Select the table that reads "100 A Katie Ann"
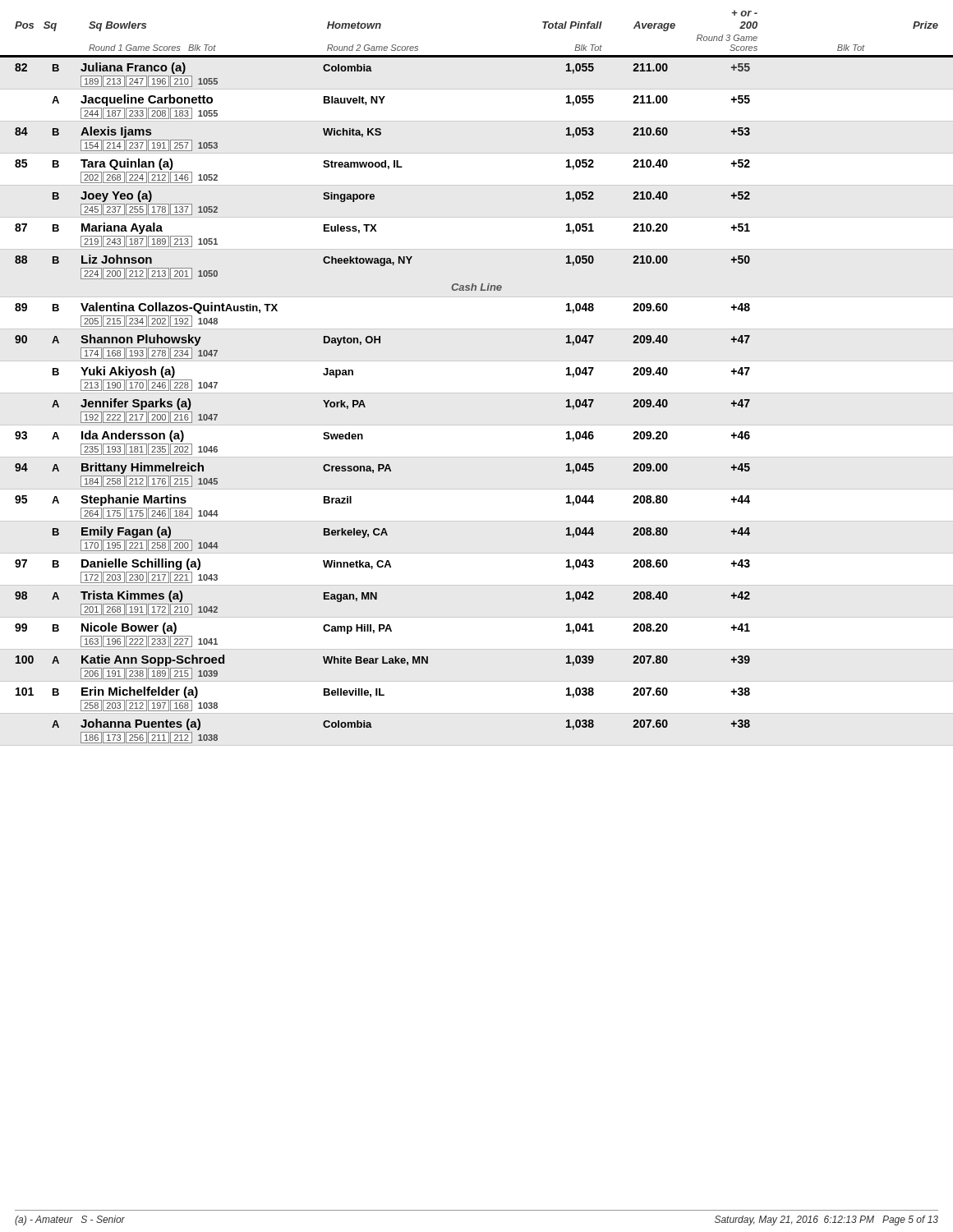This screenshot has width=953, height=1232. point(476,666)
